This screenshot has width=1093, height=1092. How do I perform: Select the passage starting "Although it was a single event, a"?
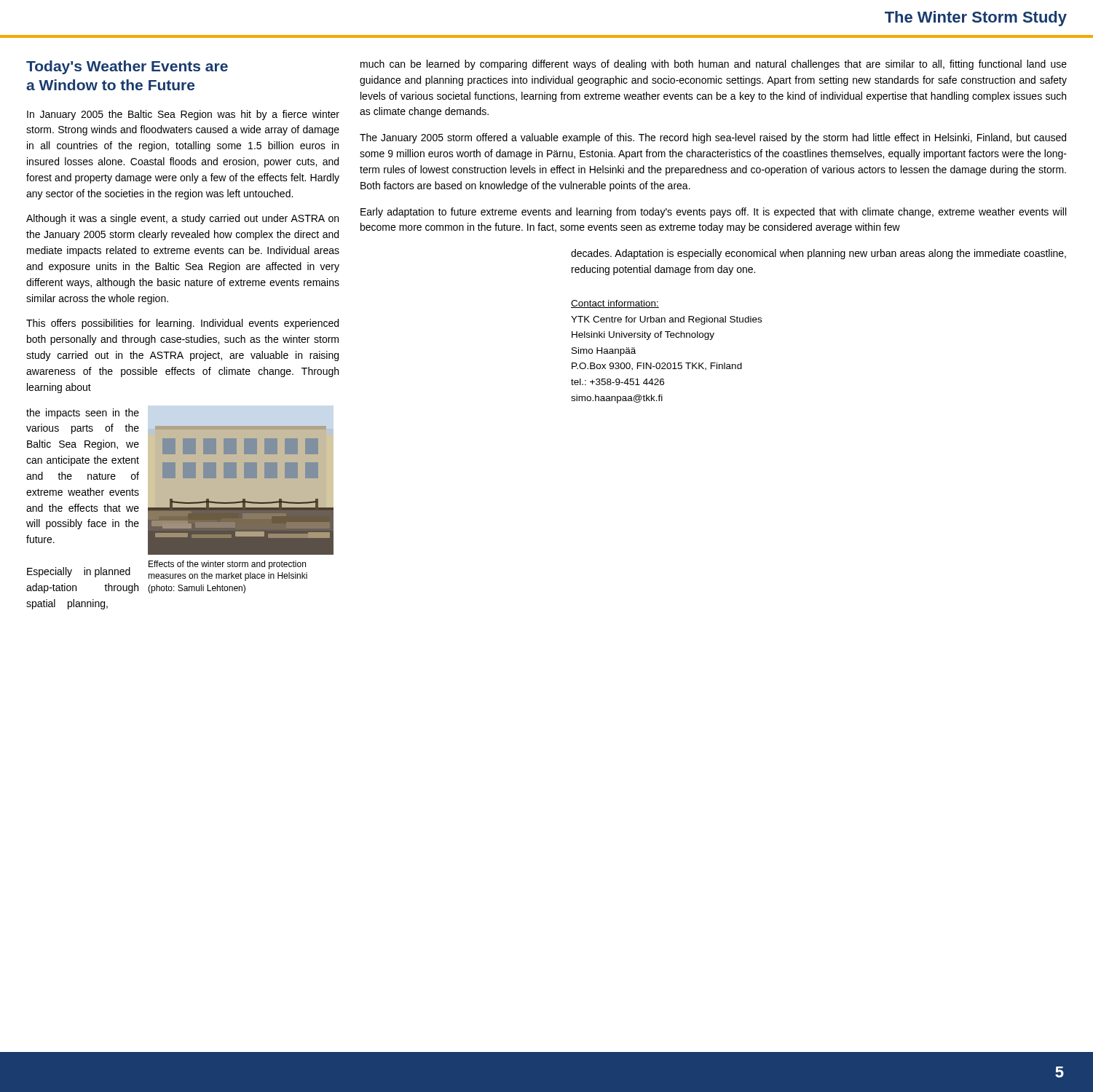pos(183,258)
